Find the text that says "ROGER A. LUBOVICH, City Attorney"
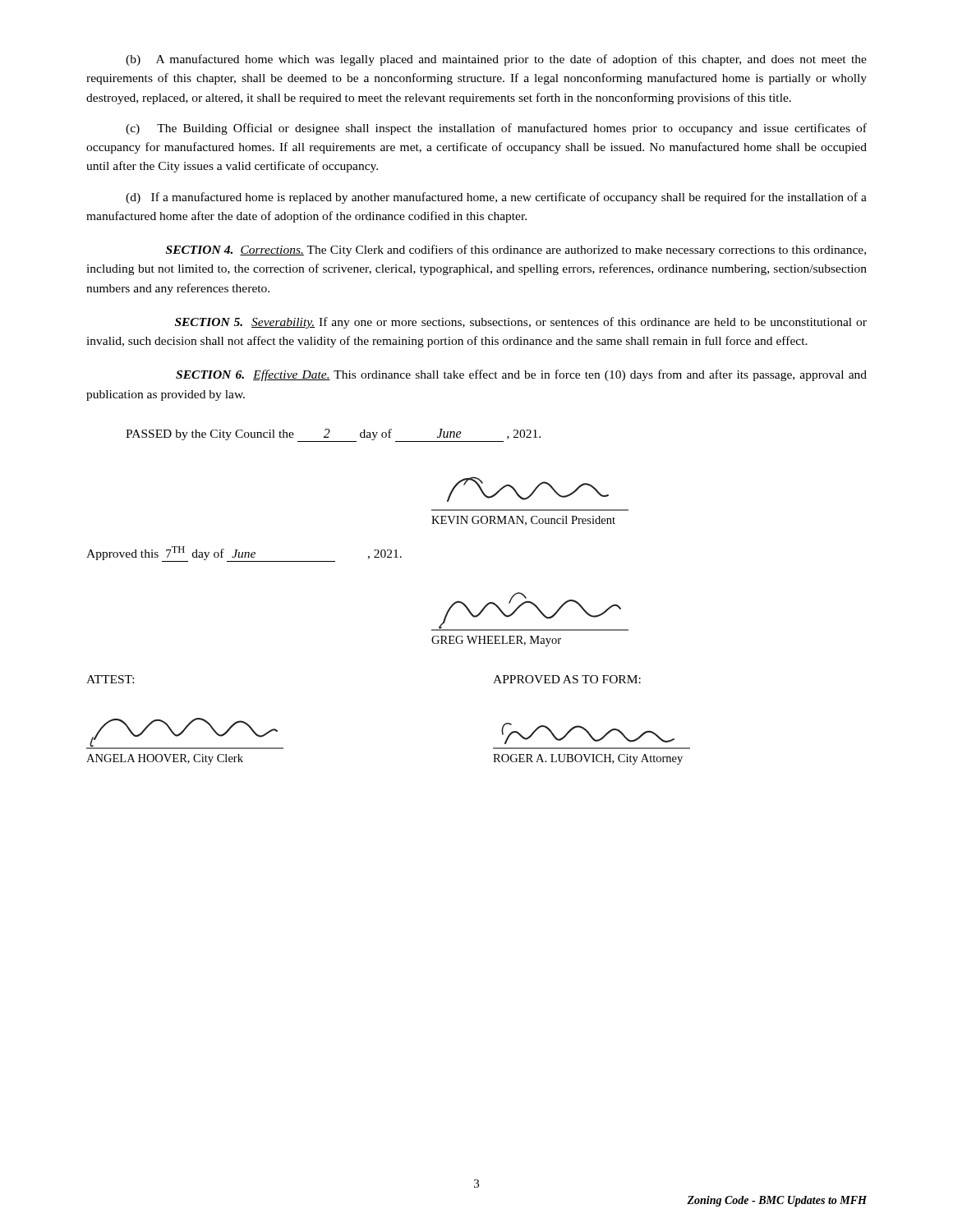 tap(588, 758)
